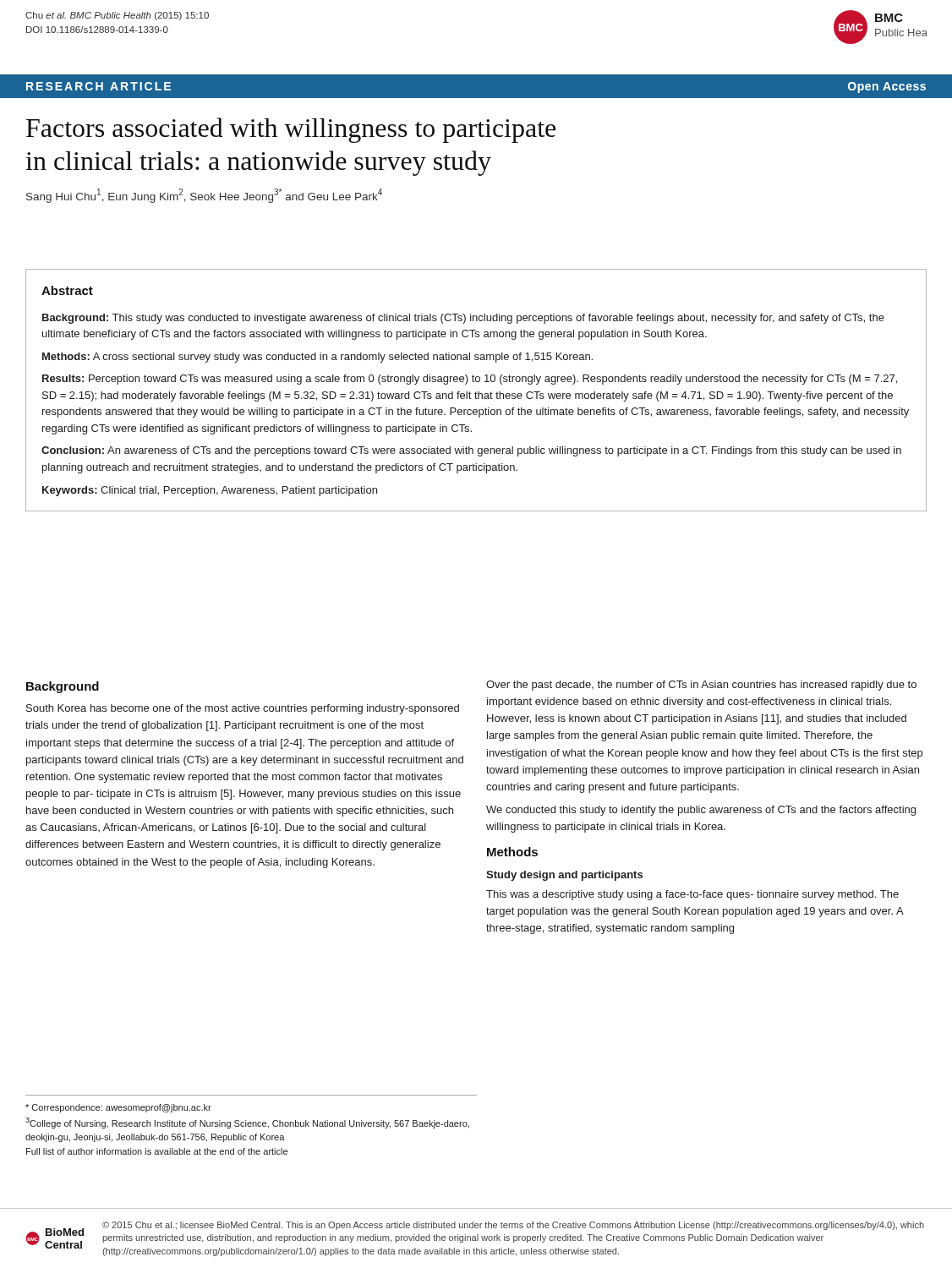The width and height of the screenshot is (952, 1268).
Task: Click on the section header with the text "RESEARCH ARTICLE"
Action: tap(99, 86)
